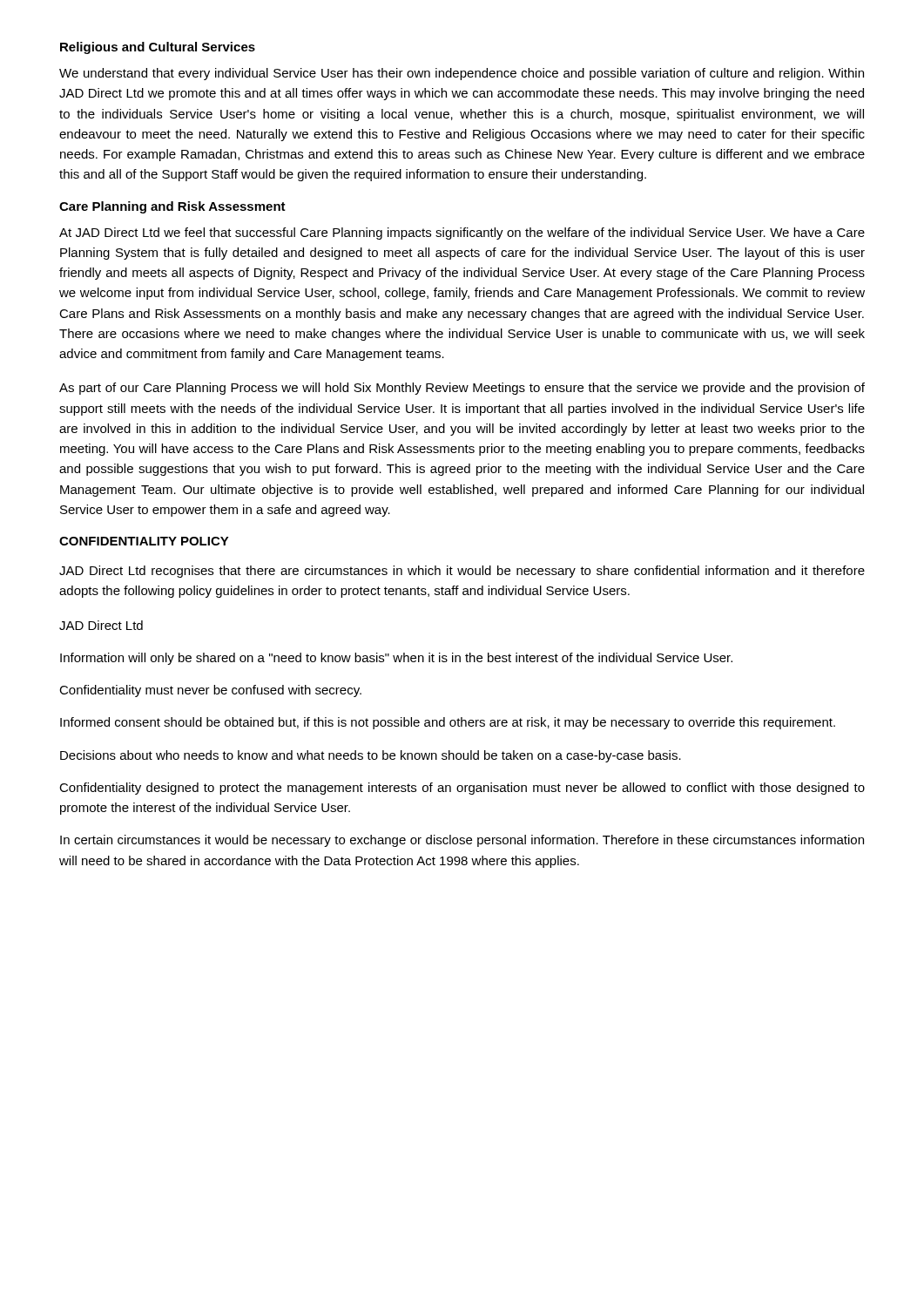
Task: Point to the block beginning "Confidentiality must never be"
Action: coord(211,690)
